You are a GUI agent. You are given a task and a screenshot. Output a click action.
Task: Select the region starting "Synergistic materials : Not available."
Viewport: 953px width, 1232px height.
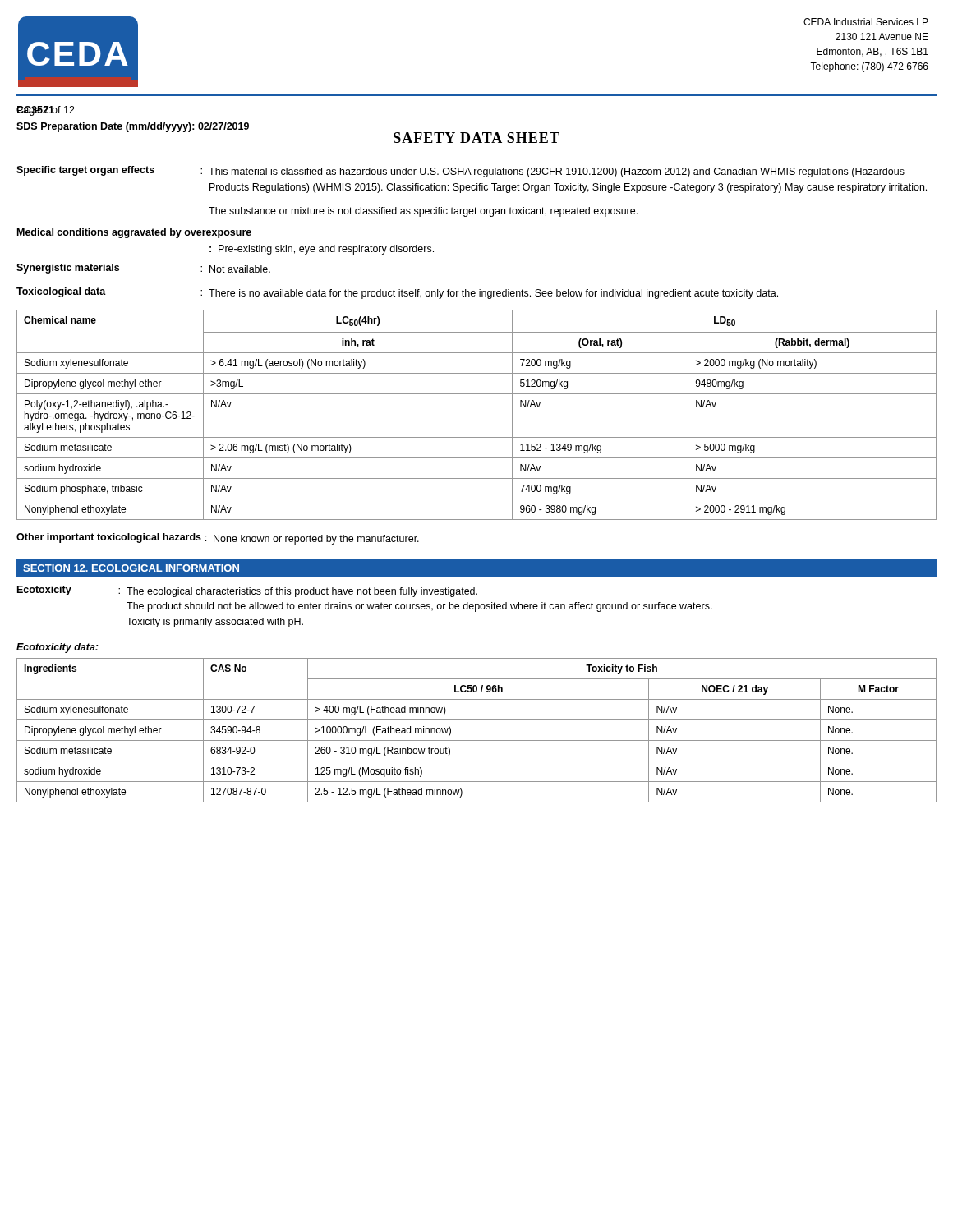[x=68, y=268]
